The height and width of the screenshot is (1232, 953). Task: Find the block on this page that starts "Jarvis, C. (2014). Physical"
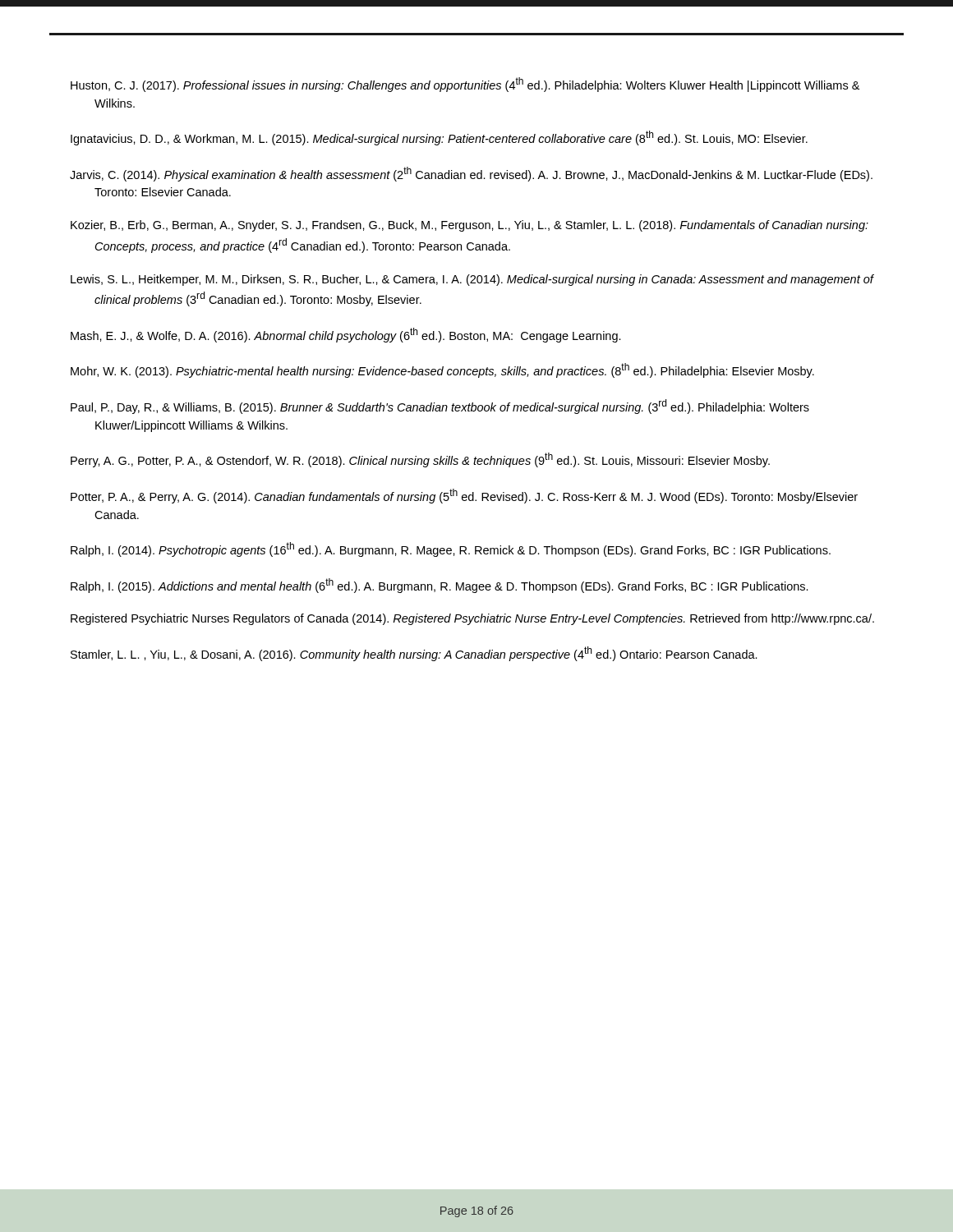click(472, 182)
